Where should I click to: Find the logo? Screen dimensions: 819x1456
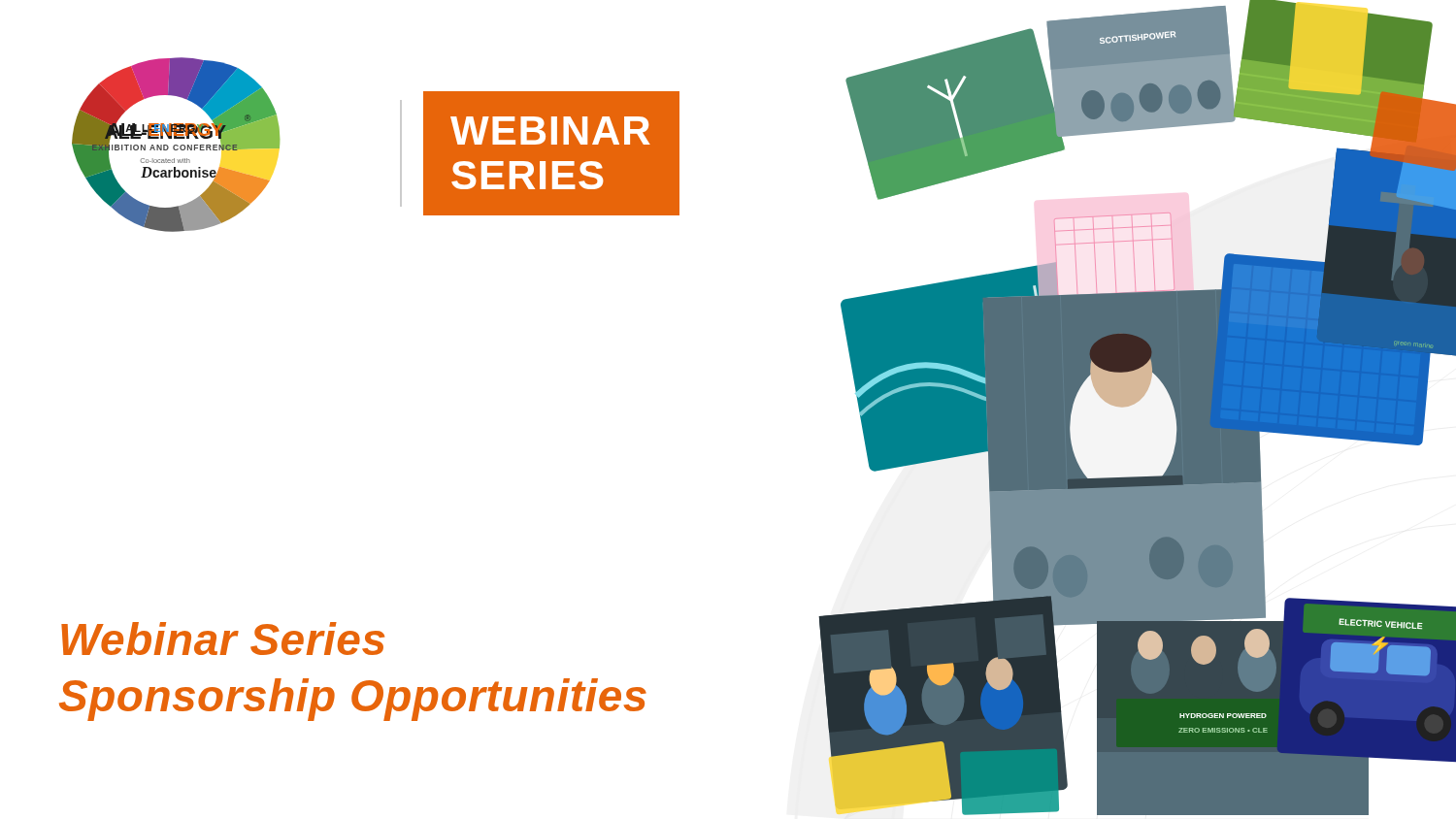(369, 153)
